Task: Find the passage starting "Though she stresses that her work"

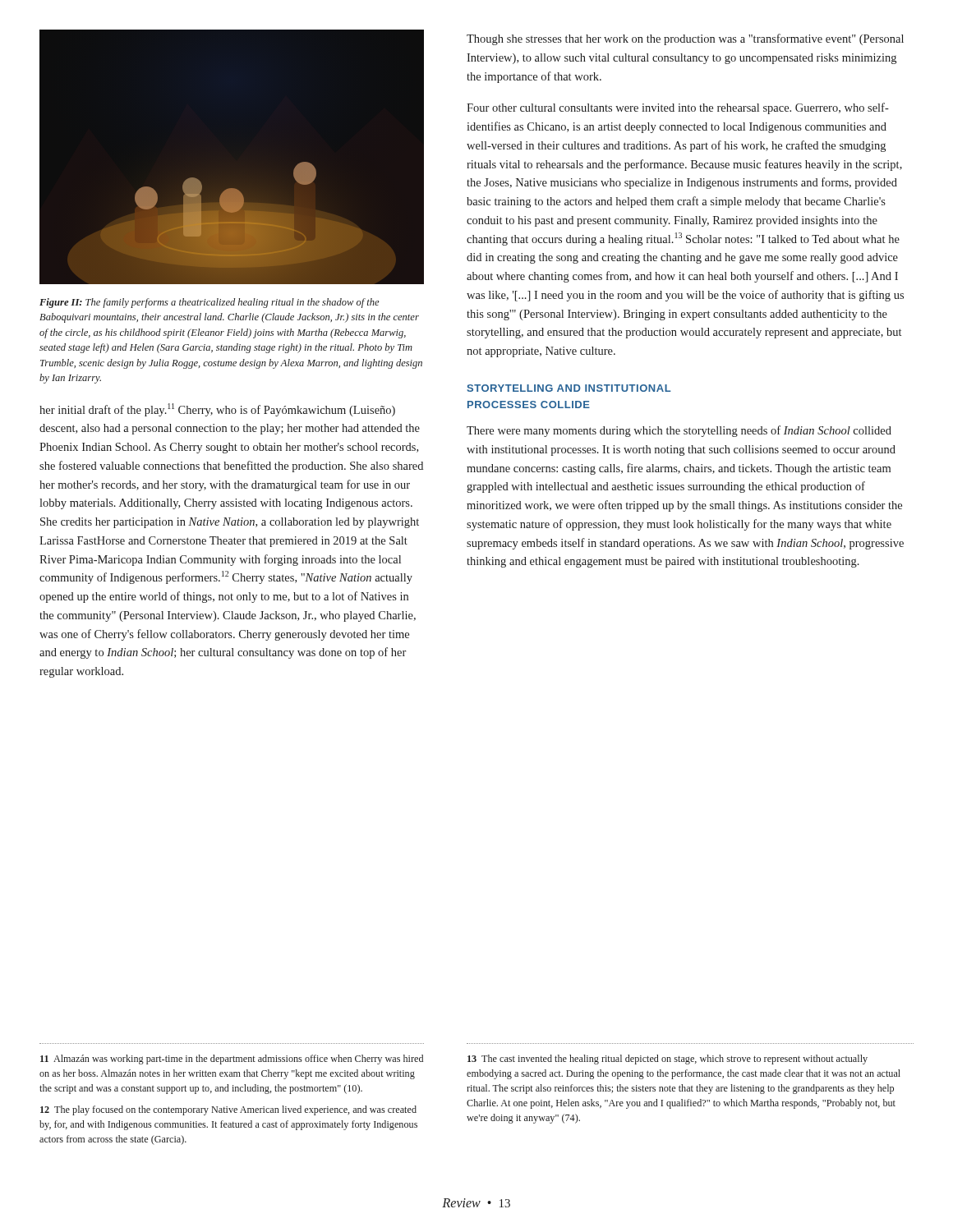Action: pos(690,195)
